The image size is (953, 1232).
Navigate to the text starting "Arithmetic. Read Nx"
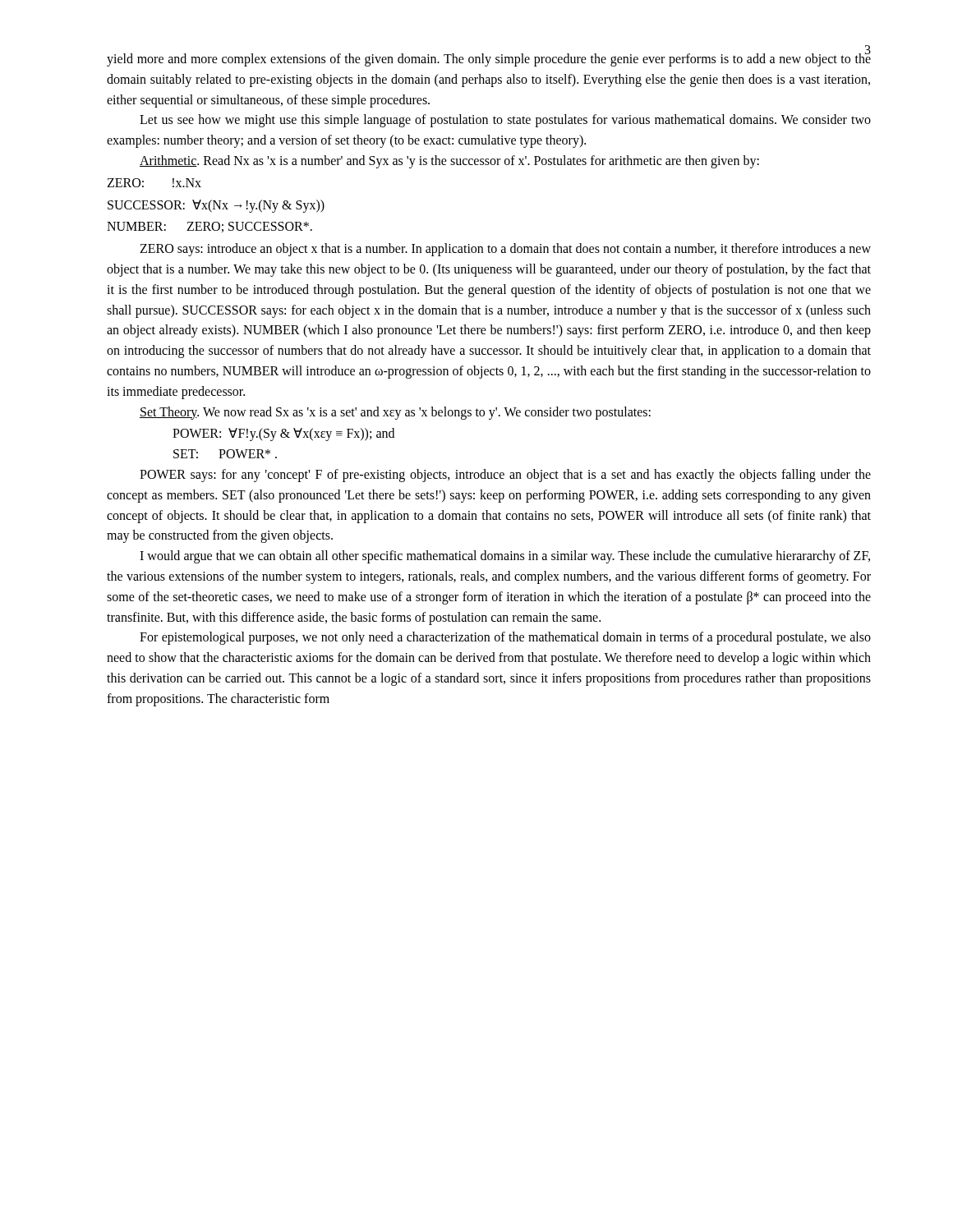[x=489, y=161]
